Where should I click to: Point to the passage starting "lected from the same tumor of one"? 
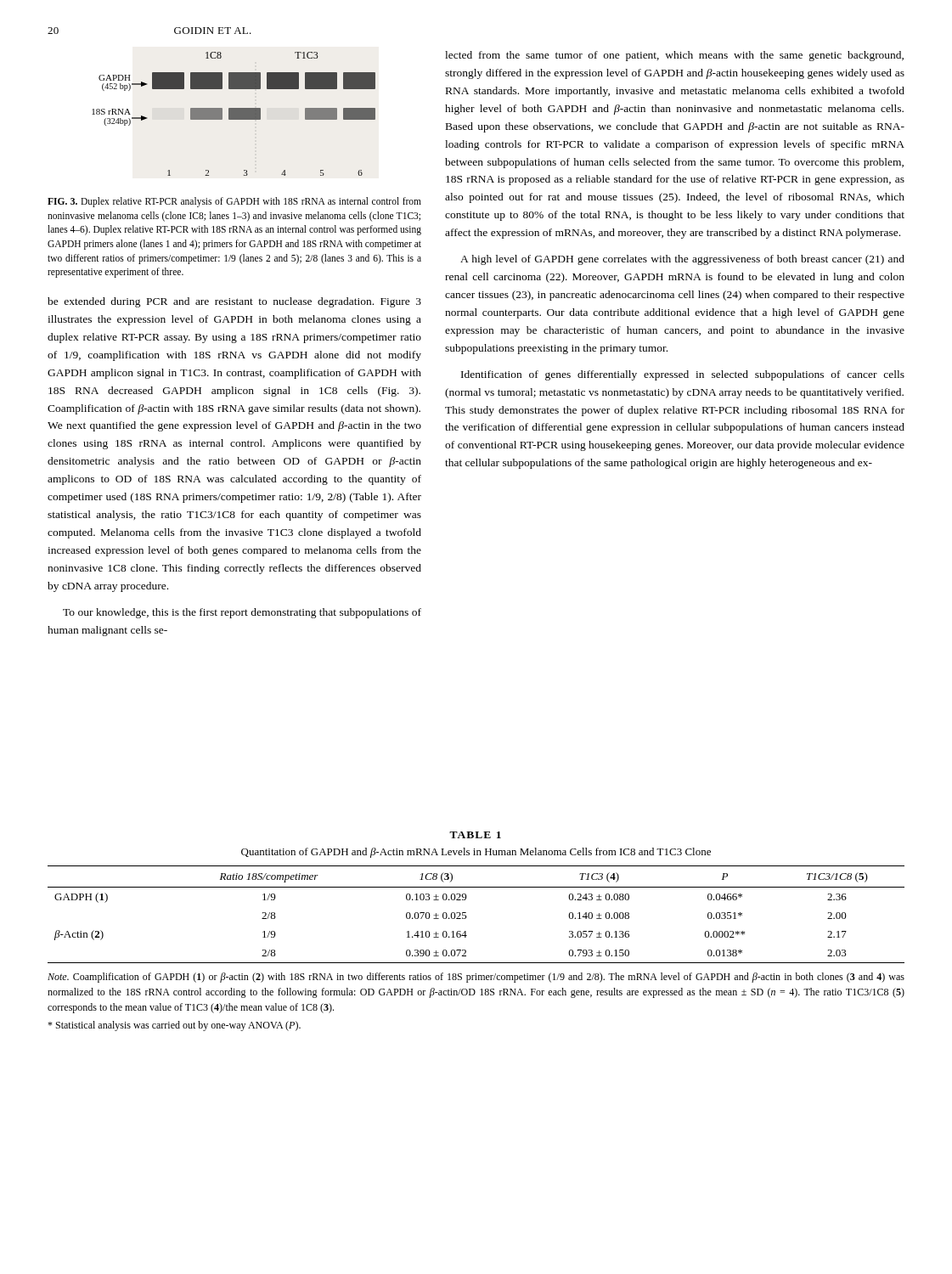click(x=675, y=260)
